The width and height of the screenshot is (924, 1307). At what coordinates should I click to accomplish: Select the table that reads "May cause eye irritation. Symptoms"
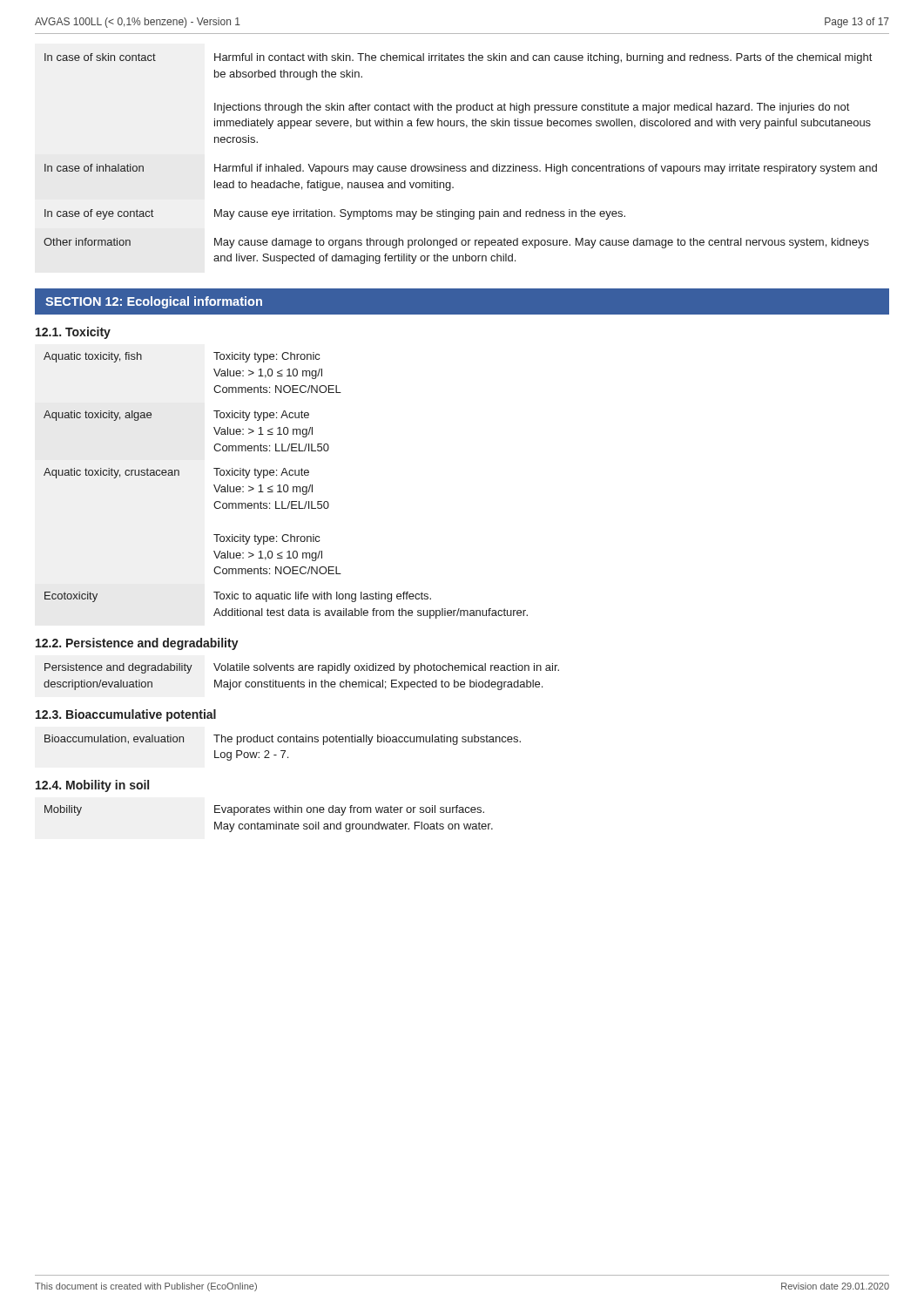(462, 158)
